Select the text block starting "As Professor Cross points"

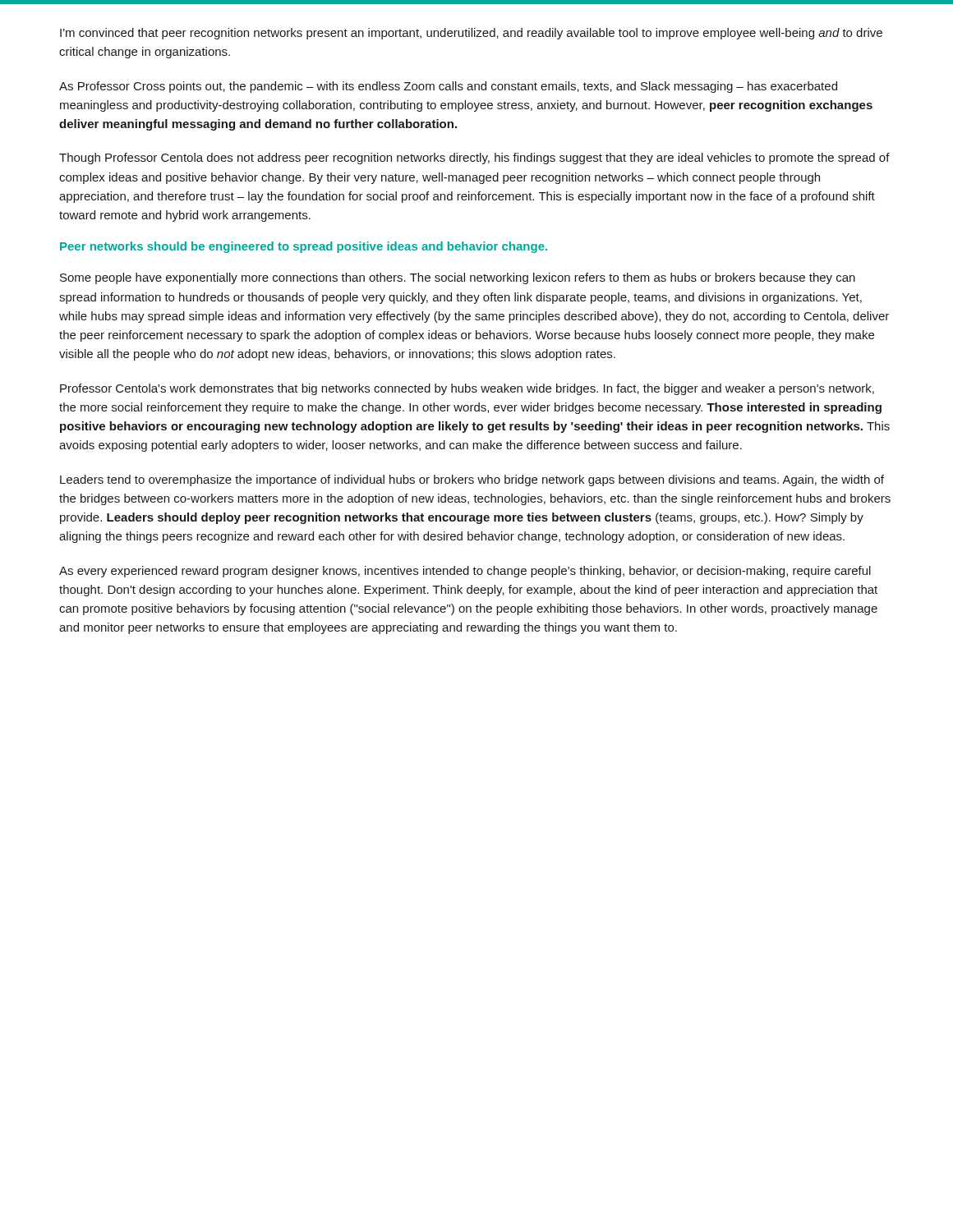pos(466,105)
